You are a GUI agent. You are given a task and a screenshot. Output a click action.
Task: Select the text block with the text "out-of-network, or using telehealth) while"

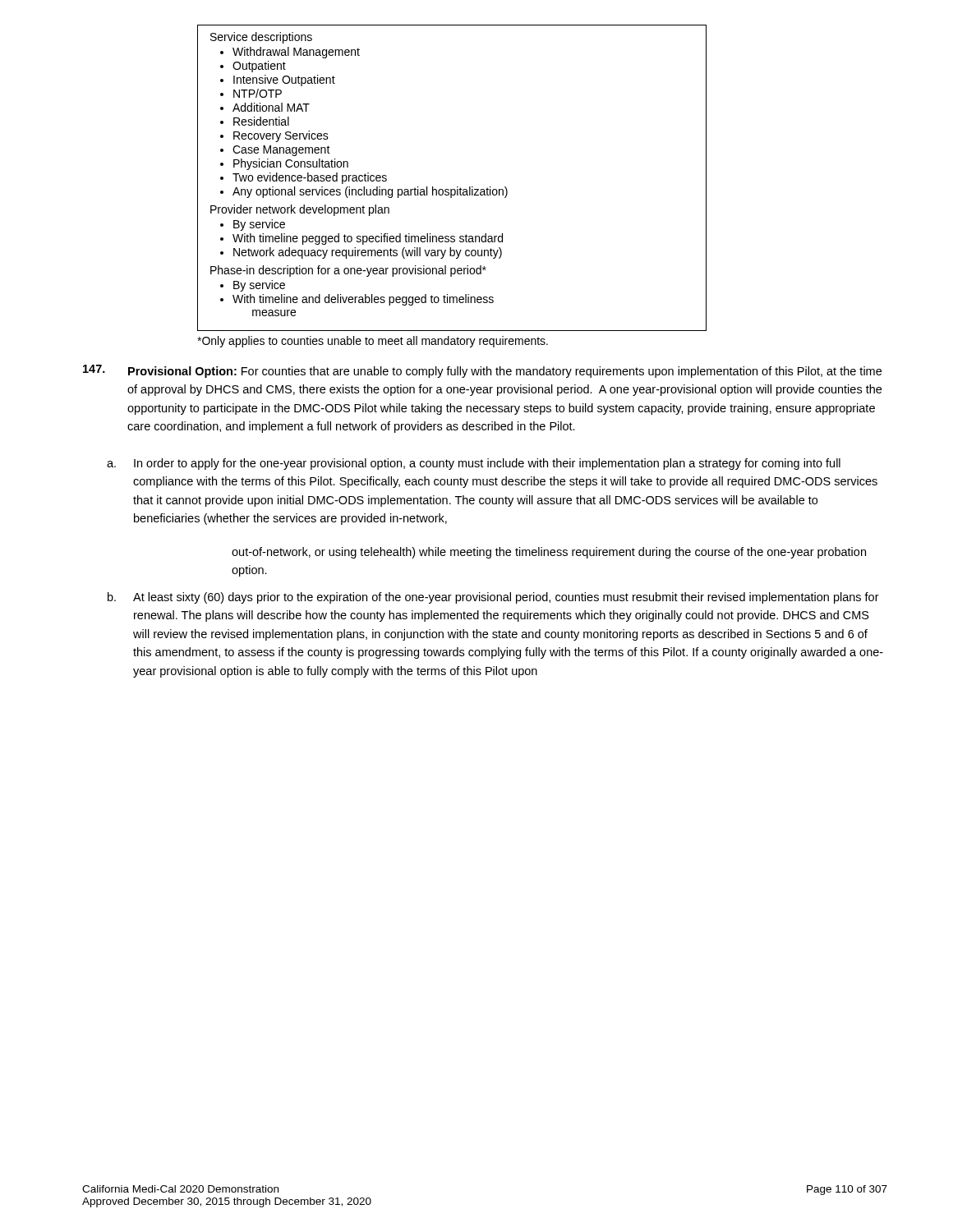549,561
